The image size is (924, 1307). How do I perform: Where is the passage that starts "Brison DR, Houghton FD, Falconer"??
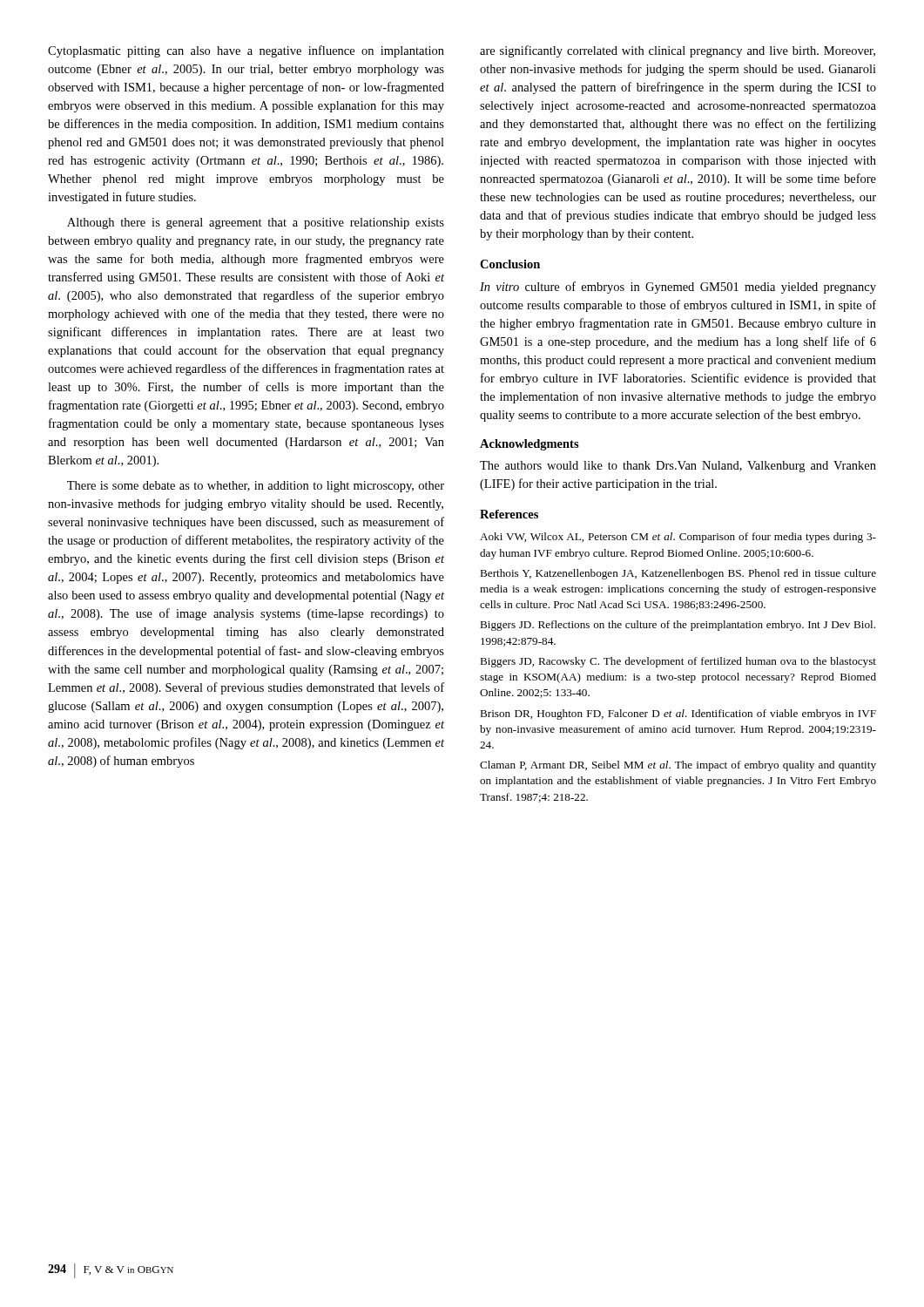tap(678, 729)
